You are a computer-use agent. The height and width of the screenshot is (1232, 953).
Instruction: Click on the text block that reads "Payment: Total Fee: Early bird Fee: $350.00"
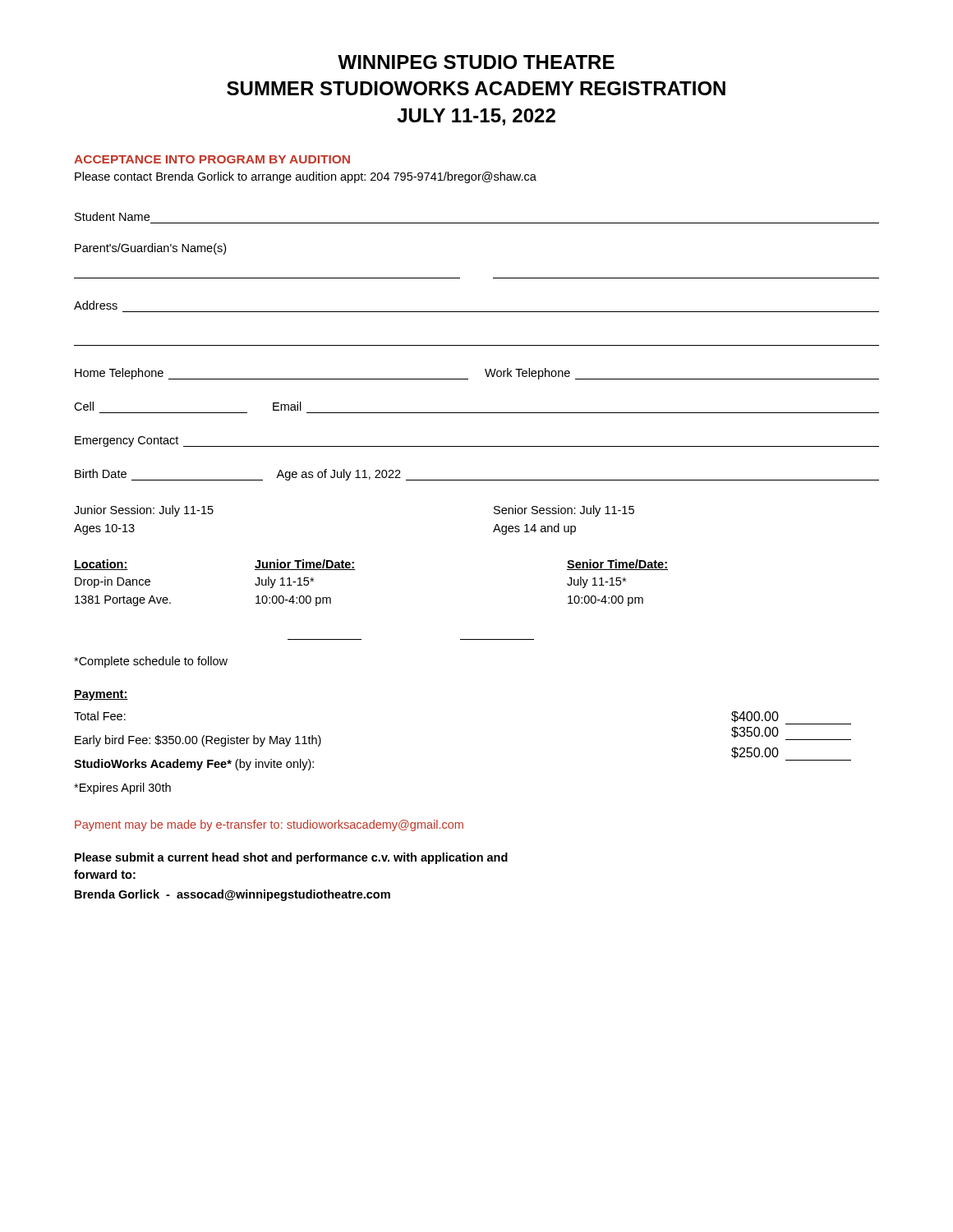tap(101, 695)
